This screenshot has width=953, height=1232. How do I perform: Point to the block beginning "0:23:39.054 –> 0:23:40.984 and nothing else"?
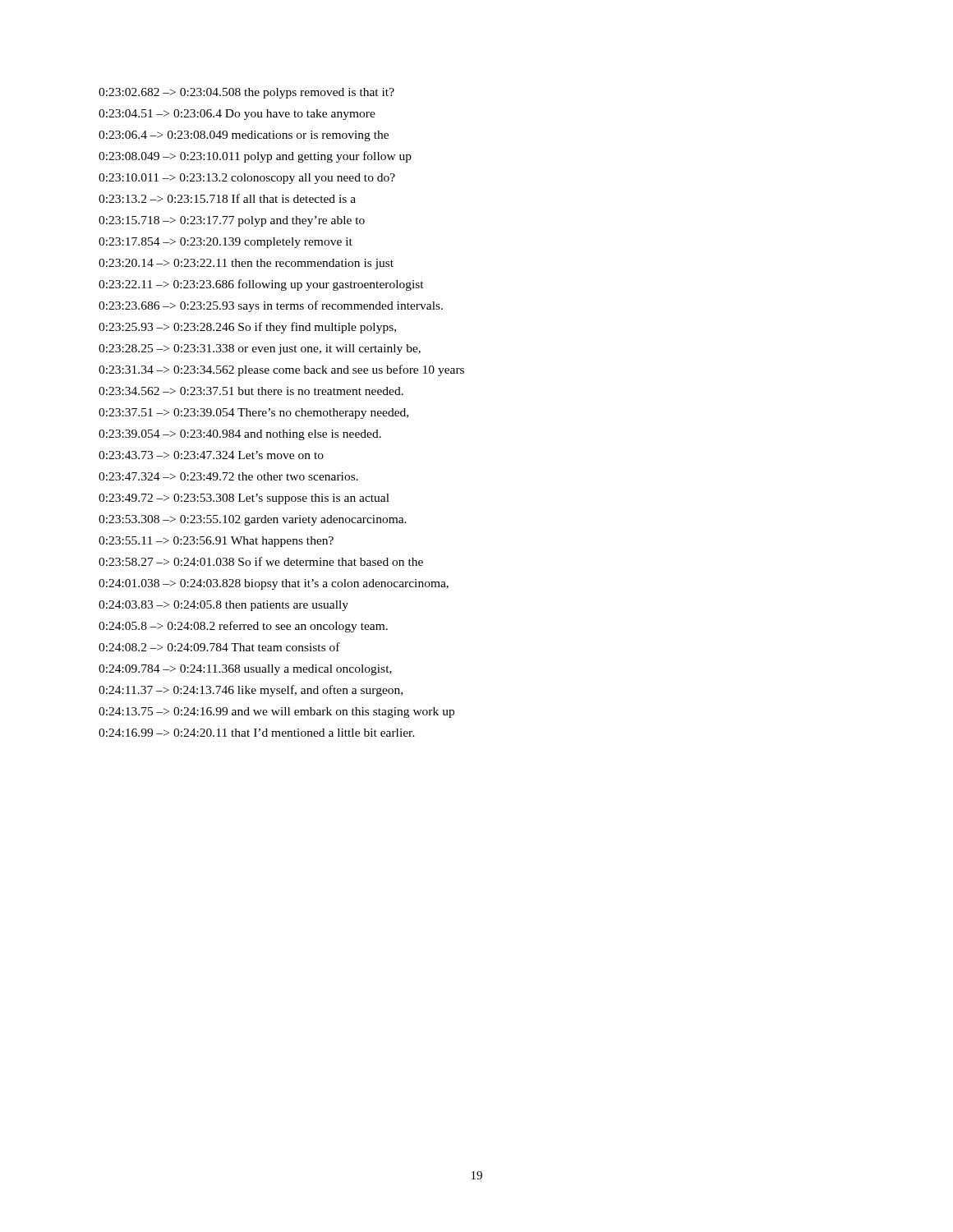(240, 433)
